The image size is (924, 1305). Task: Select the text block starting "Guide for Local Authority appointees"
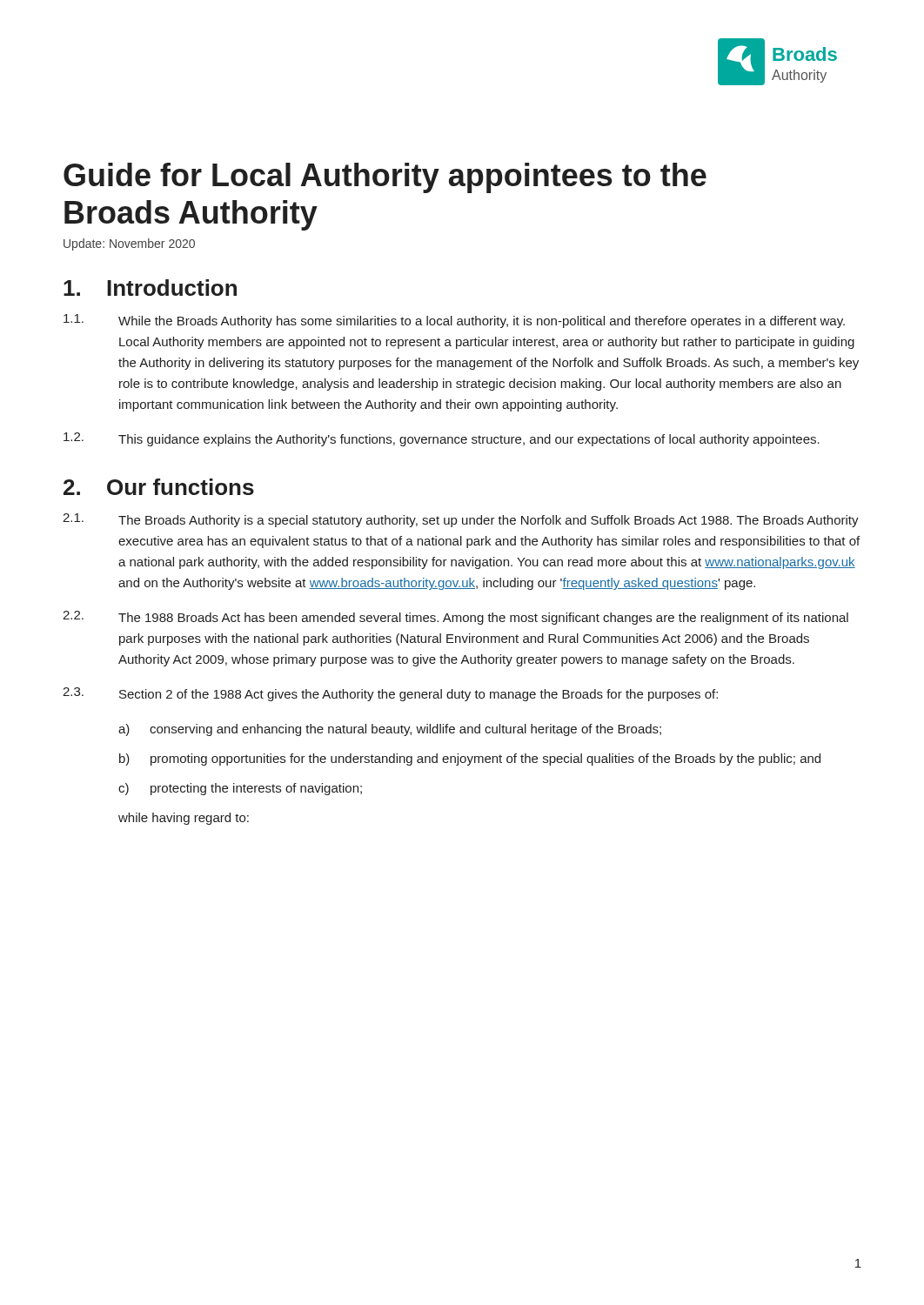coord(462,194)
